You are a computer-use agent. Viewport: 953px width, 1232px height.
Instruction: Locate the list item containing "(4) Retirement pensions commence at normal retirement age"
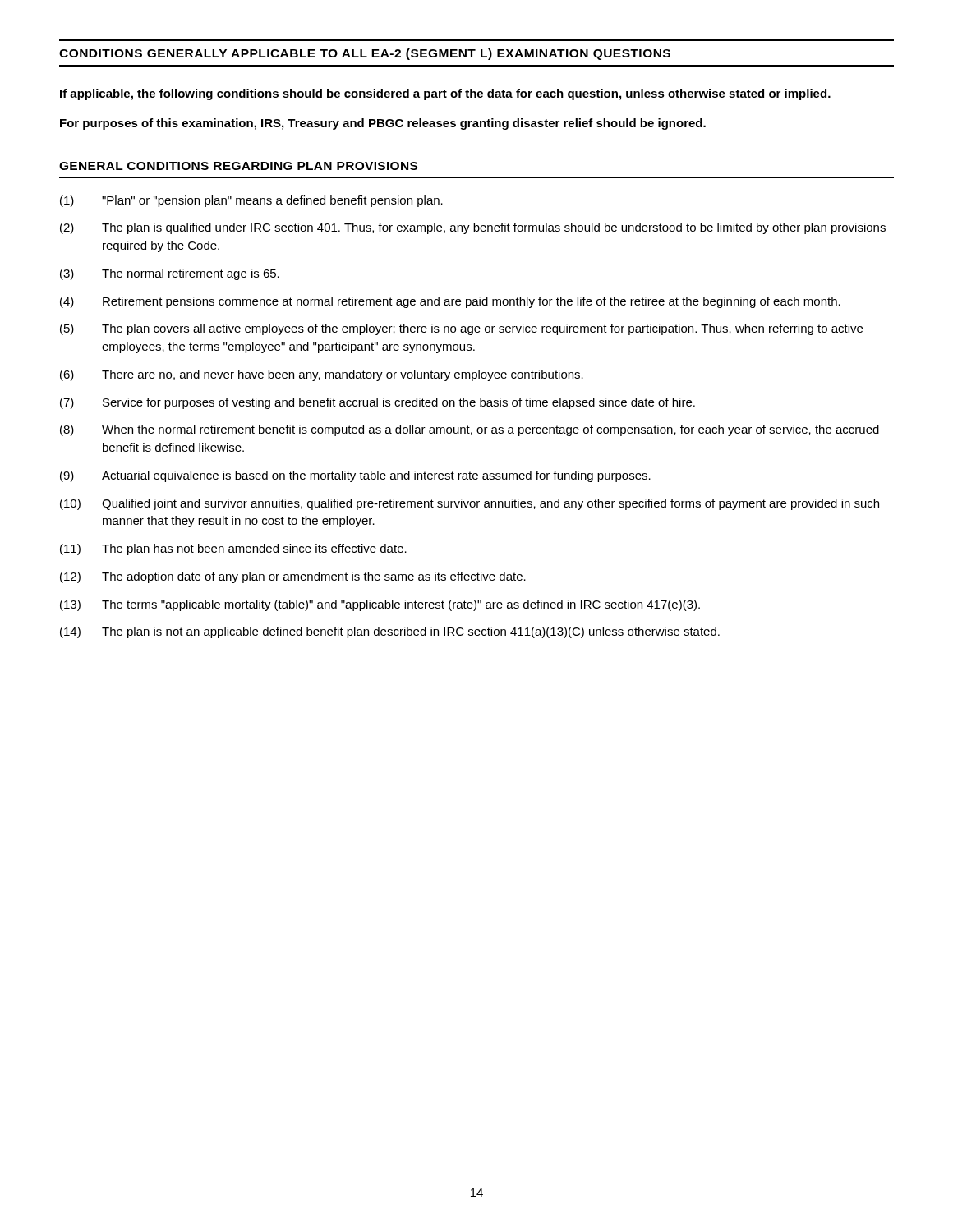[x=476, y=301]
